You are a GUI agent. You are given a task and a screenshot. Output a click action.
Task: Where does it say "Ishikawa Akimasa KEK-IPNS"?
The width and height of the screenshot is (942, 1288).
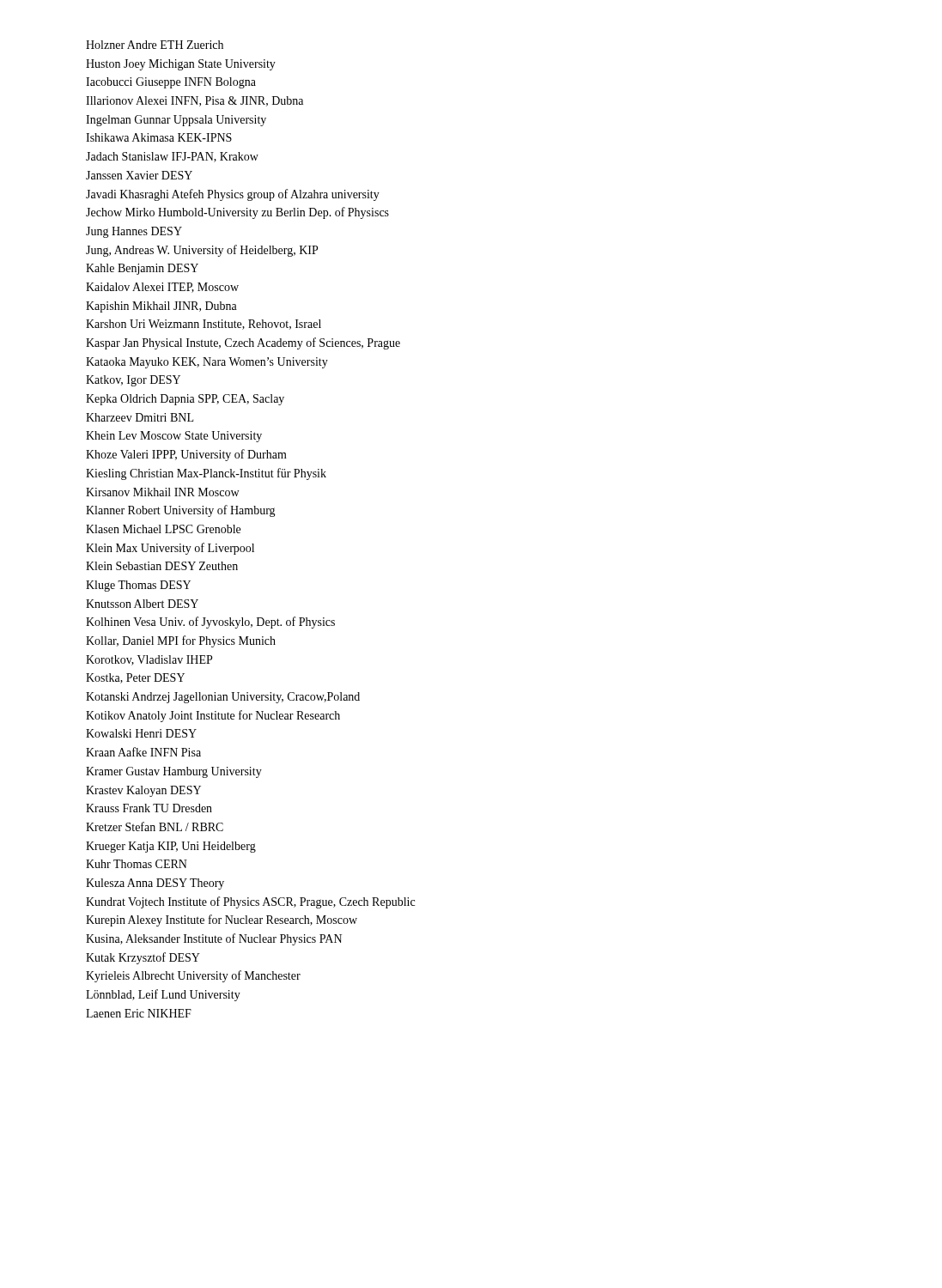click(x=159, y=138)
